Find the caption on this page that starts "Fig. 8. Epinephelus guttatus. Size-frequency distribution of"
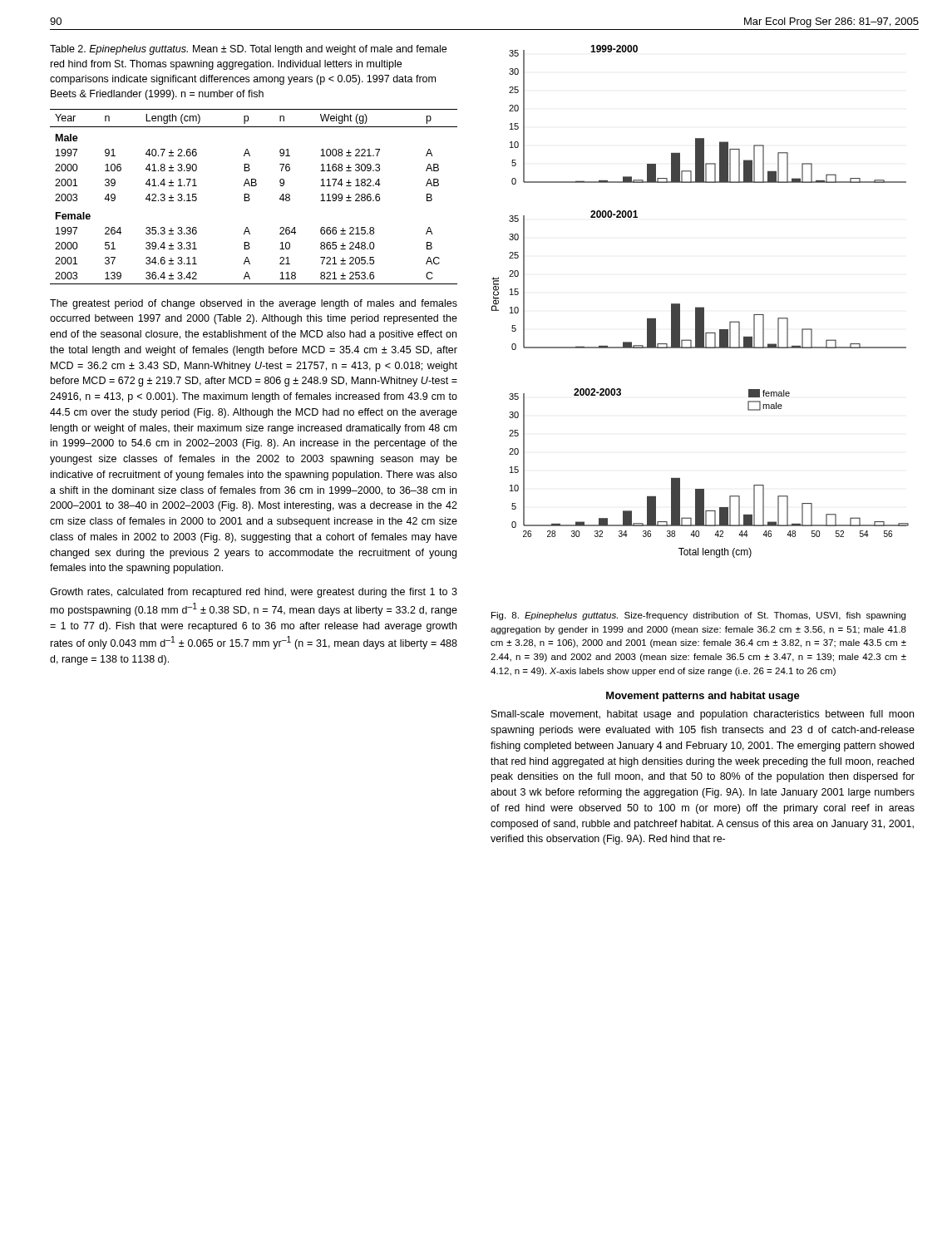 (698, 643)
